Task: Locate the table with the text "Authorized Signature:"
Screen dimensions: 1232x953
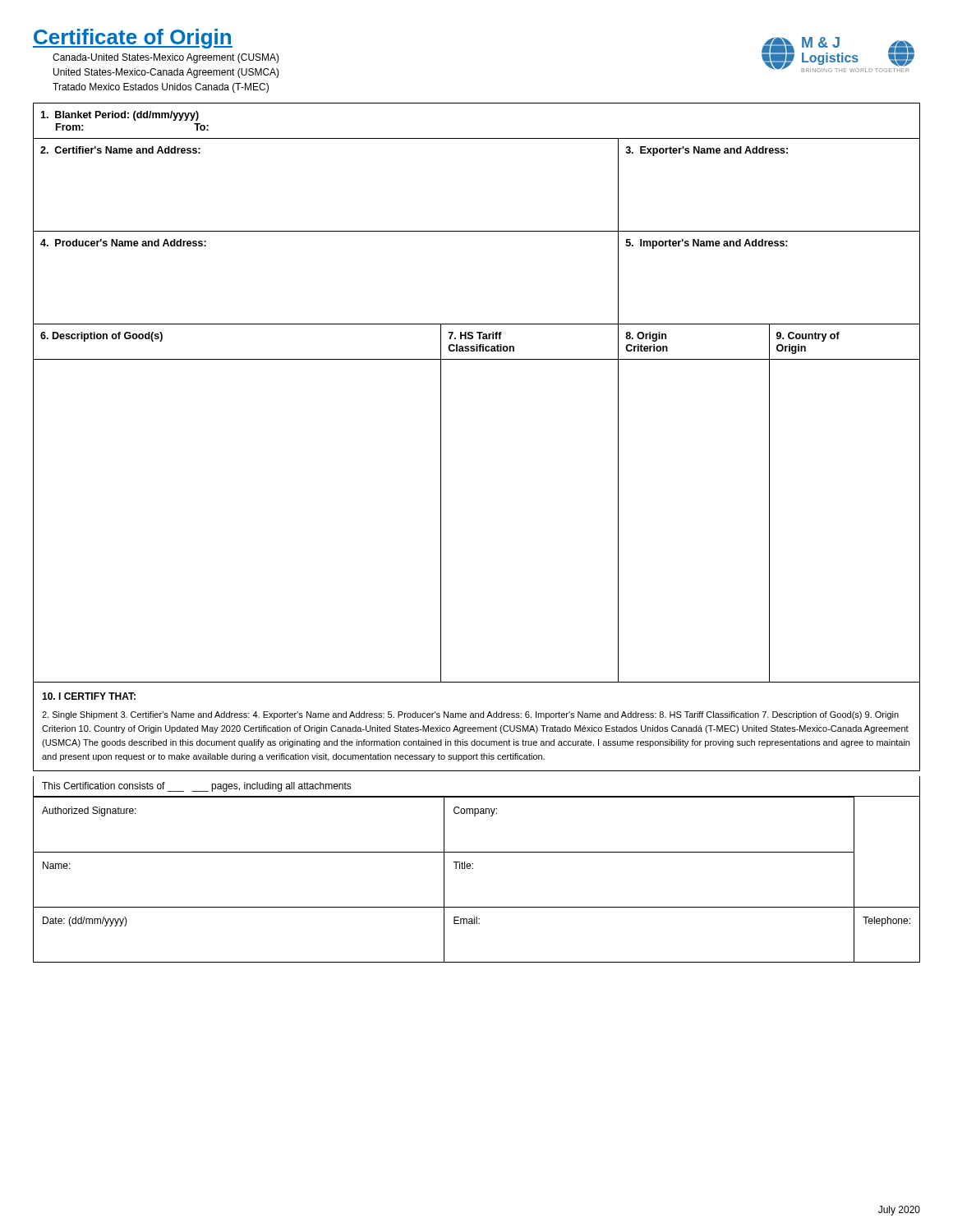Action: point(476,879)
